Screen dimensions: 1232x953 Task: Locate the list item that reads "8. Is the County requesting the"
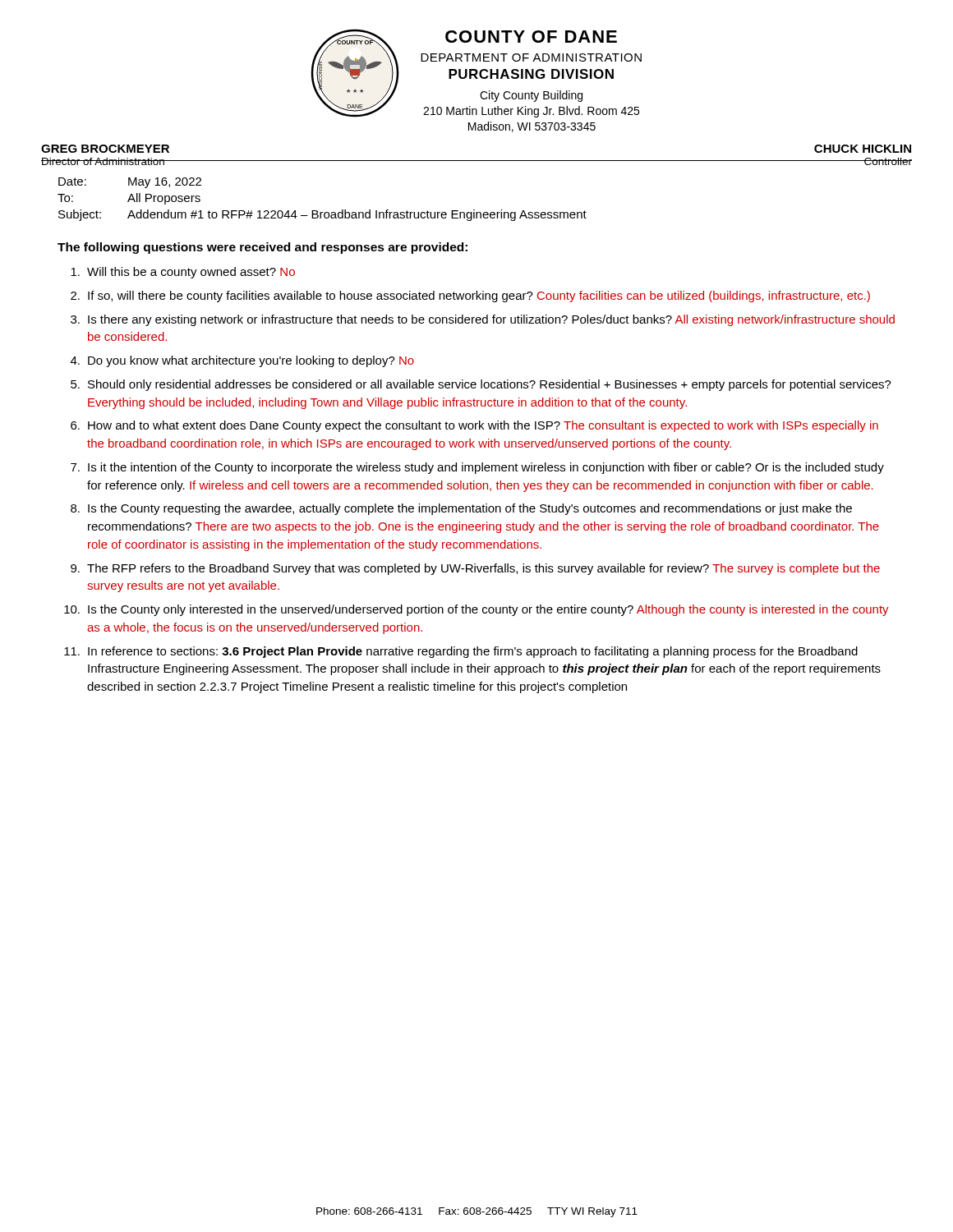(x=476, y=526)
